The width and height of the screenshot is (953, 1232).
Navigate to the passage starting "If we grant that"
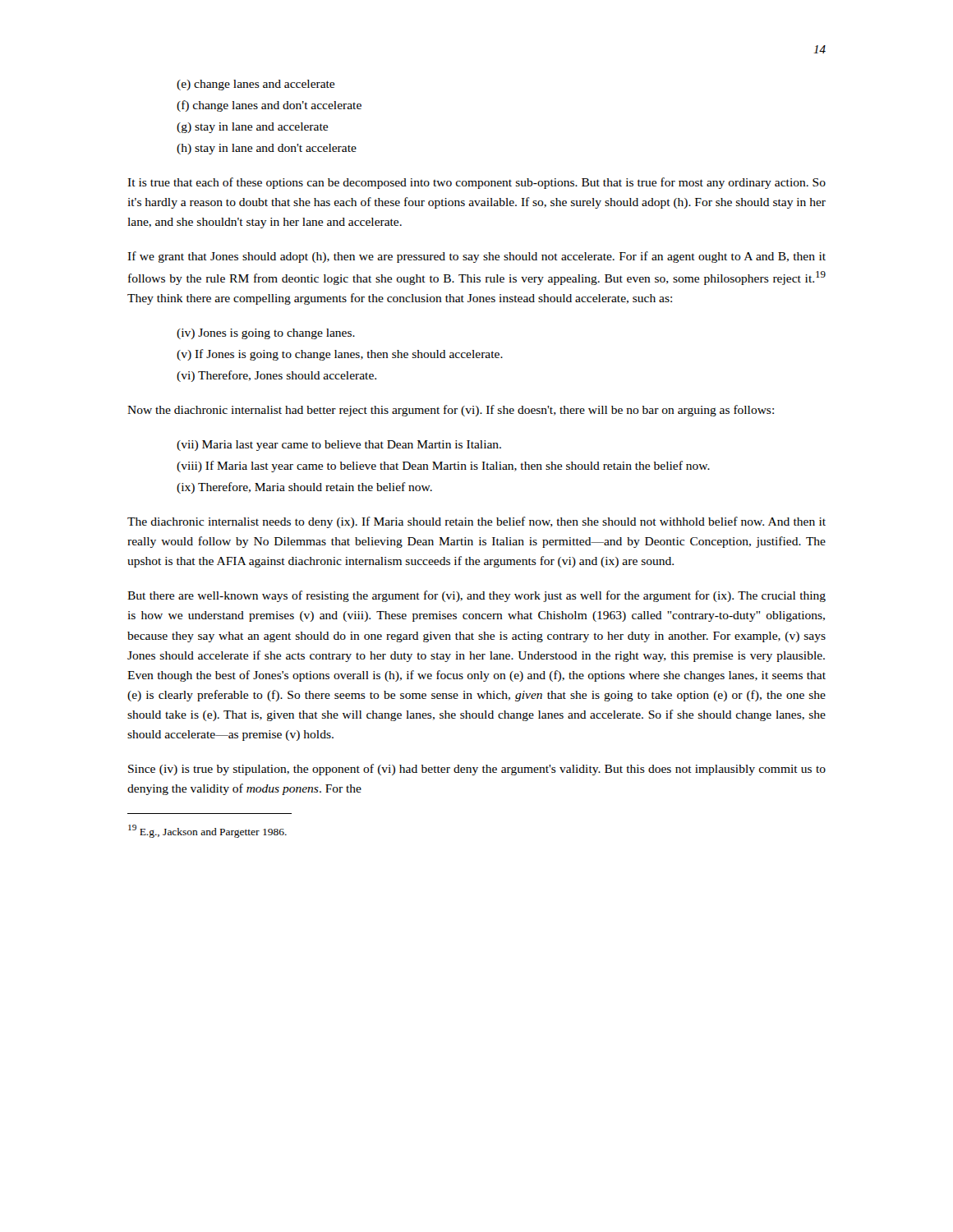476,277
